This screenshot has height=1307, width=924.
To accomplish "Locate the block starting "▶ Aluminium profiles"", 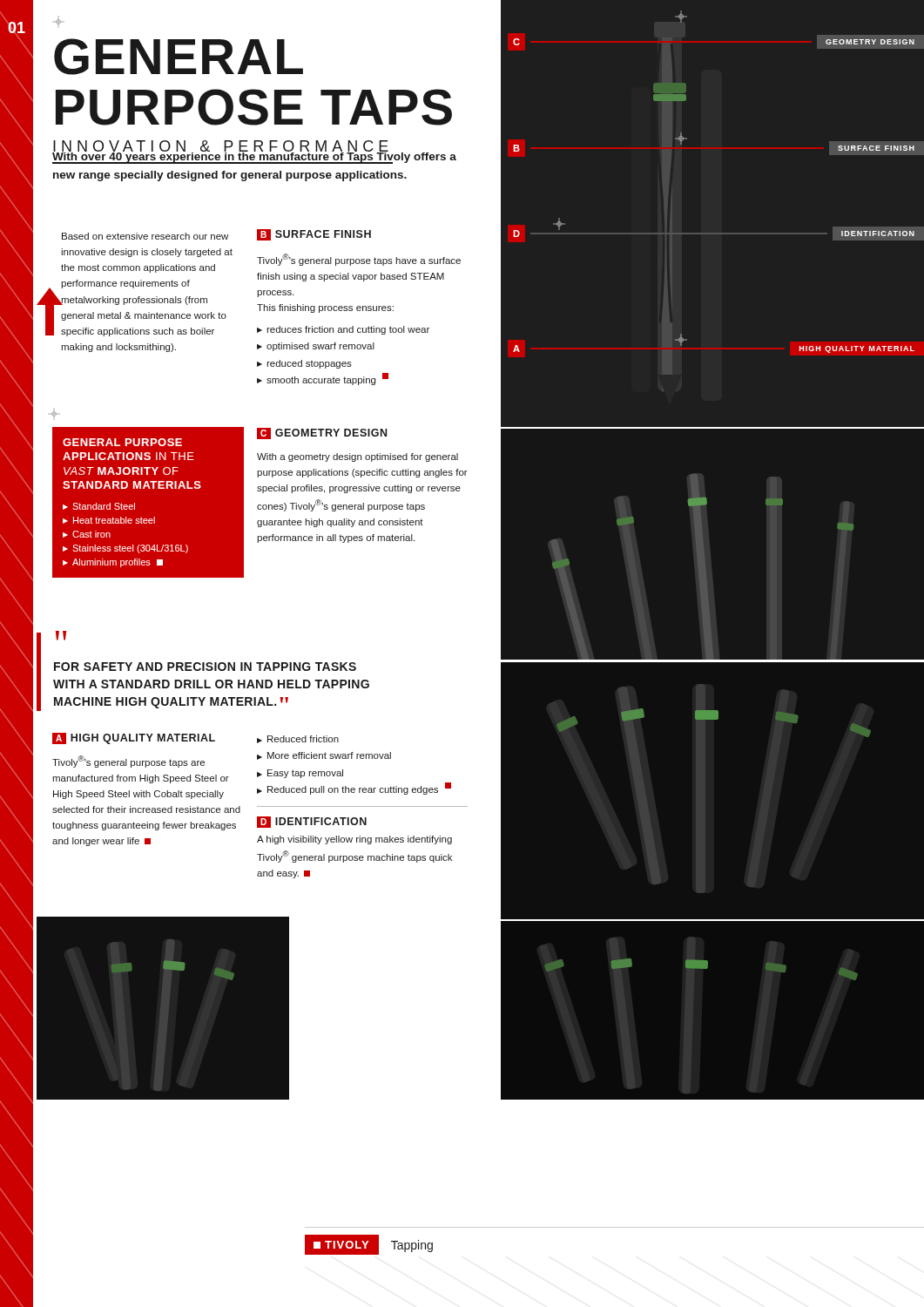I will click(x=113, y=562).
